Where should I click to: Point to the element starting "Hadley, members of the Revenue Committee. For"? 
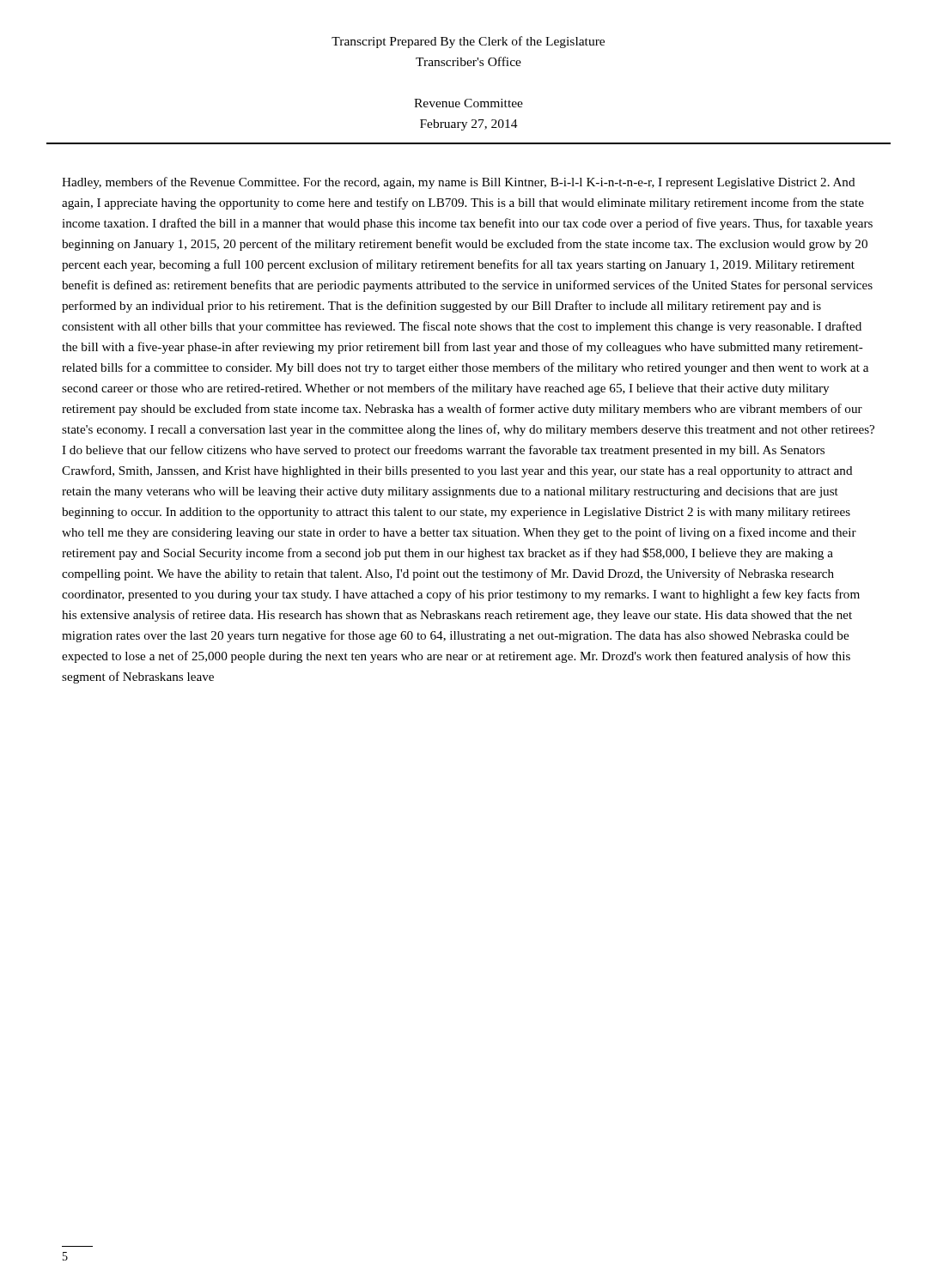(468, 429)
